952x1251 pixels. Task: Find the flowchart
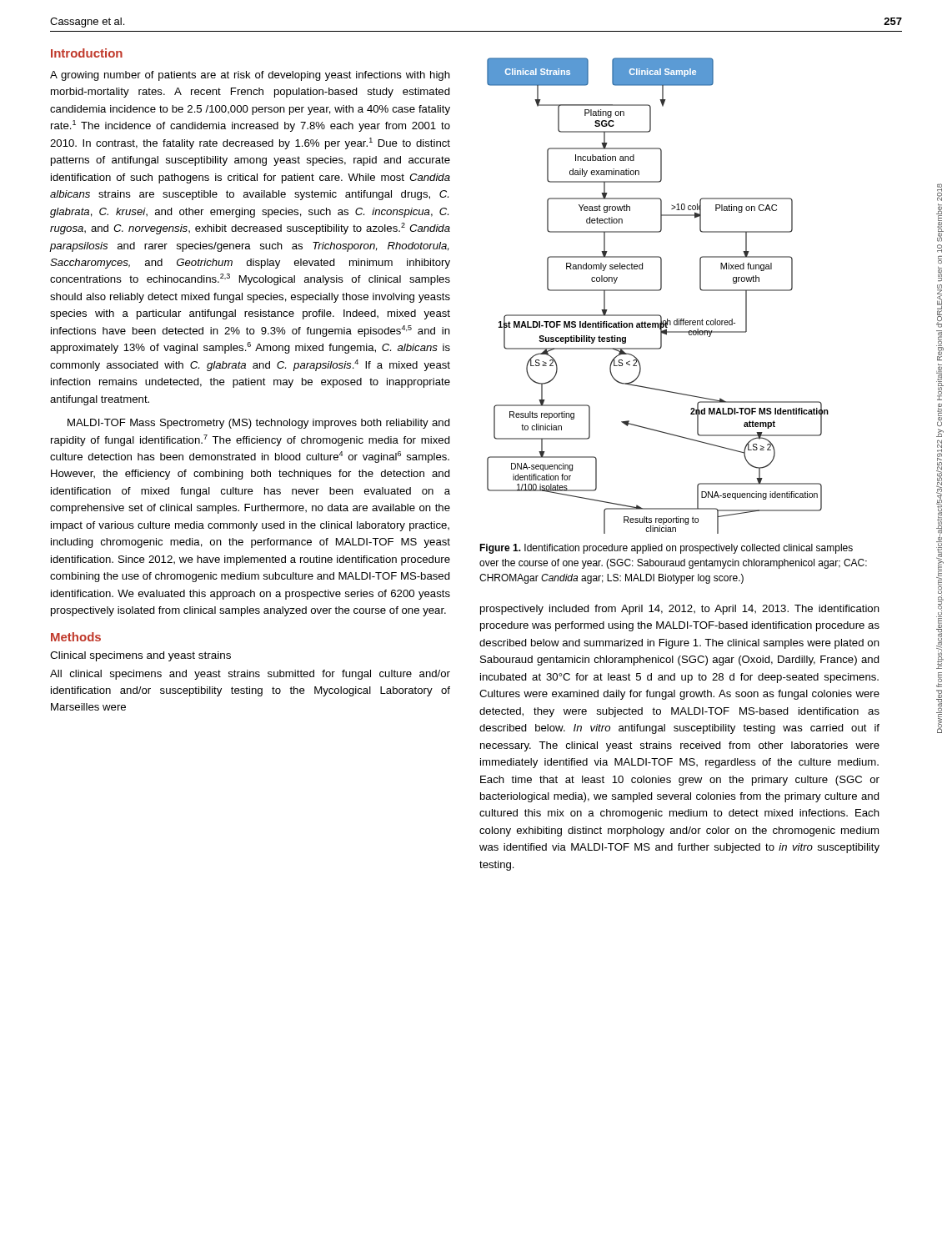[679, 292]
